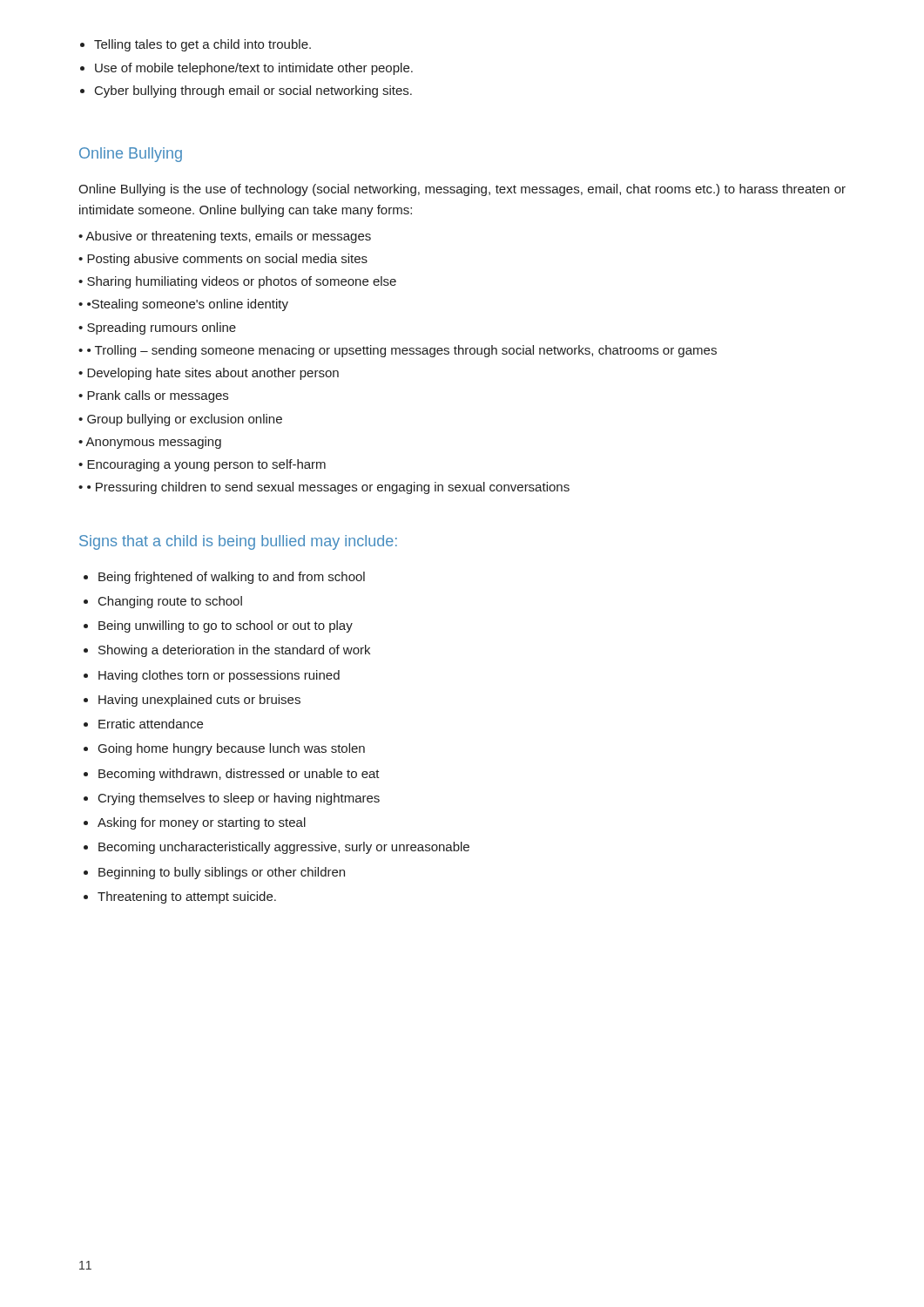Find the text starting "Being frightened of walking to"

coord(232,578)
